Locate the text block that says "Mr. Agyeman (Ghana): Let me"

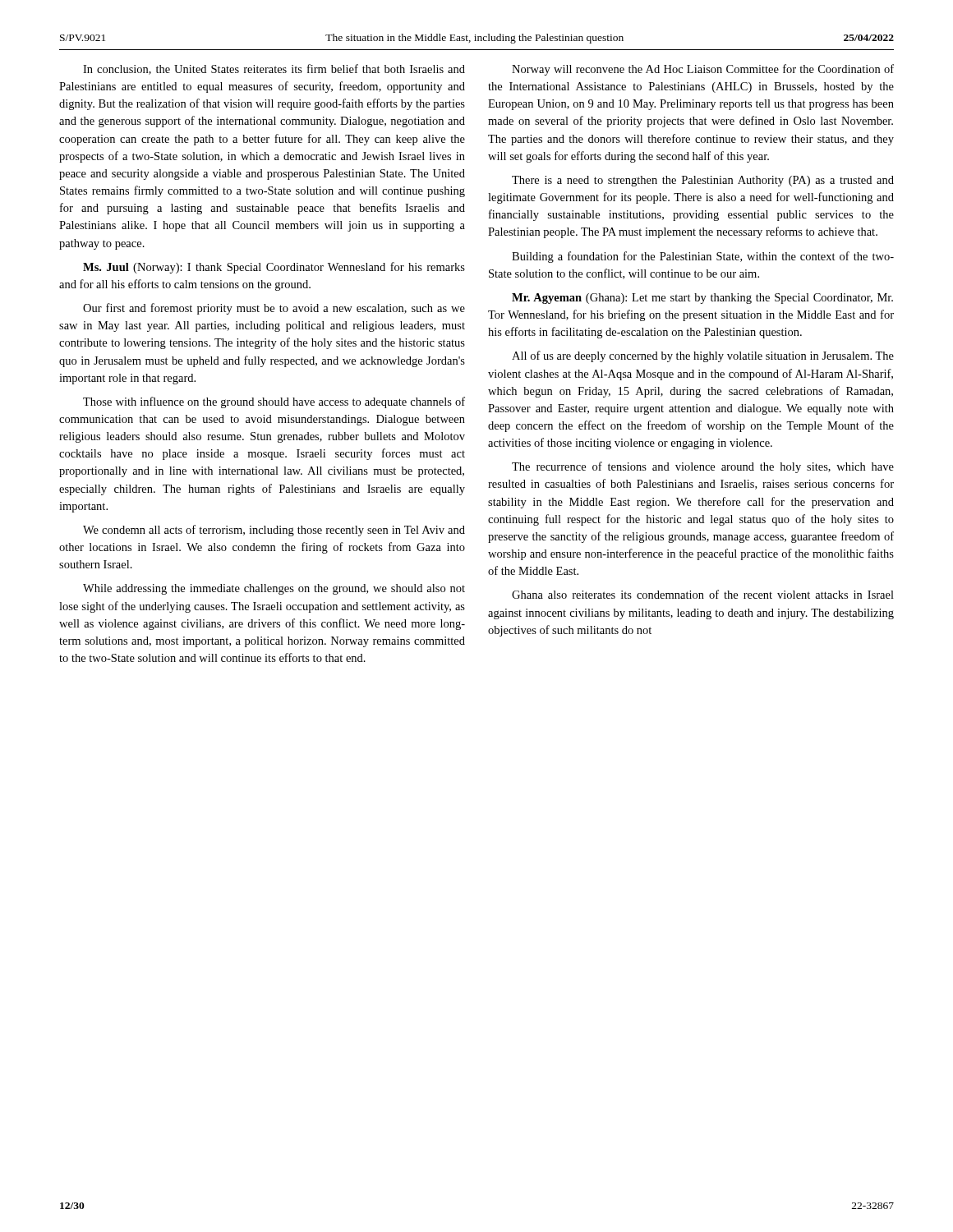691,315
